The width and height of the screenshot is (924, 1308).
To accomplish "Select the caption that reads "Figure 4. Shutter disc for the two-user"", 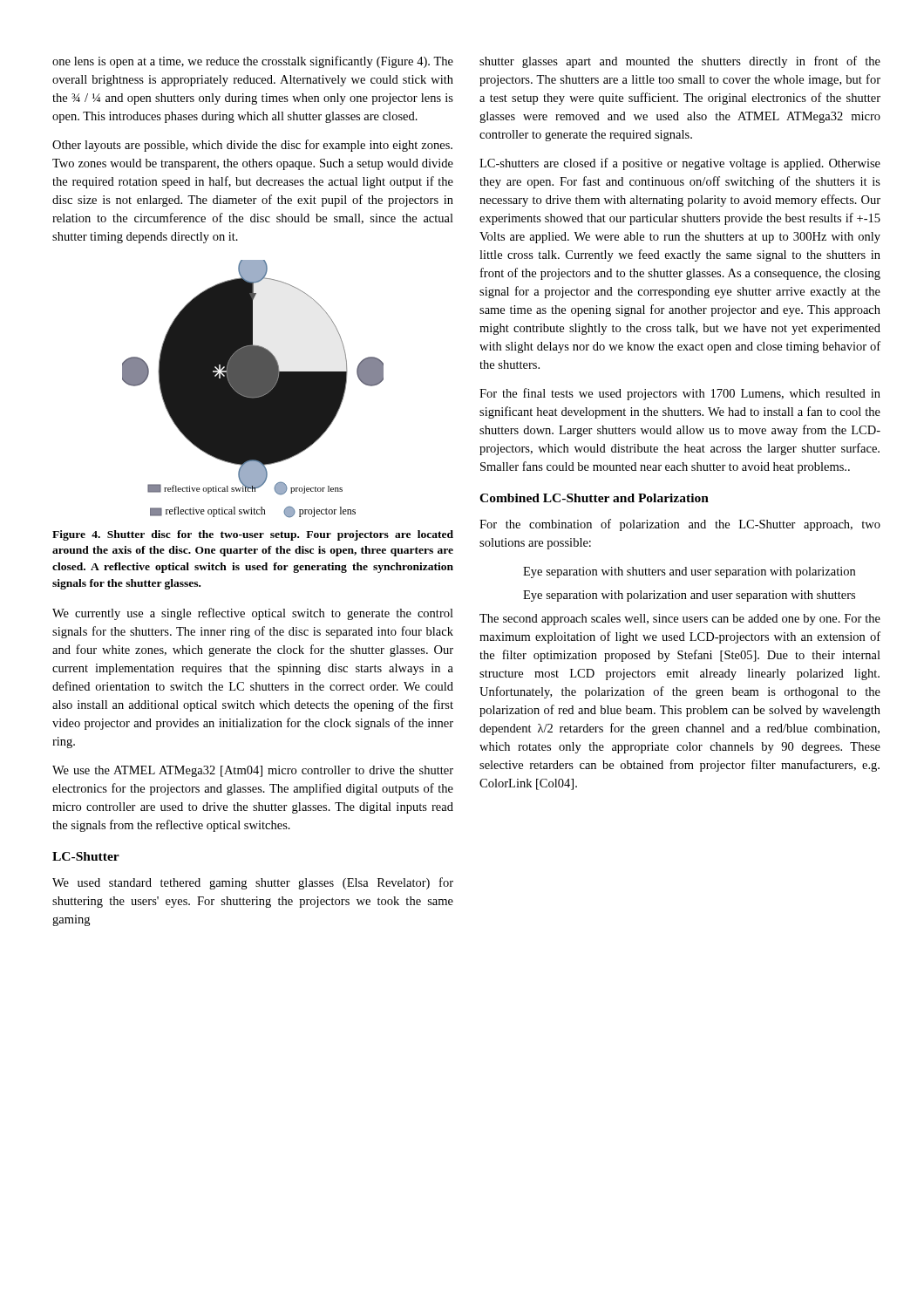I will click(x=253, y=558).
